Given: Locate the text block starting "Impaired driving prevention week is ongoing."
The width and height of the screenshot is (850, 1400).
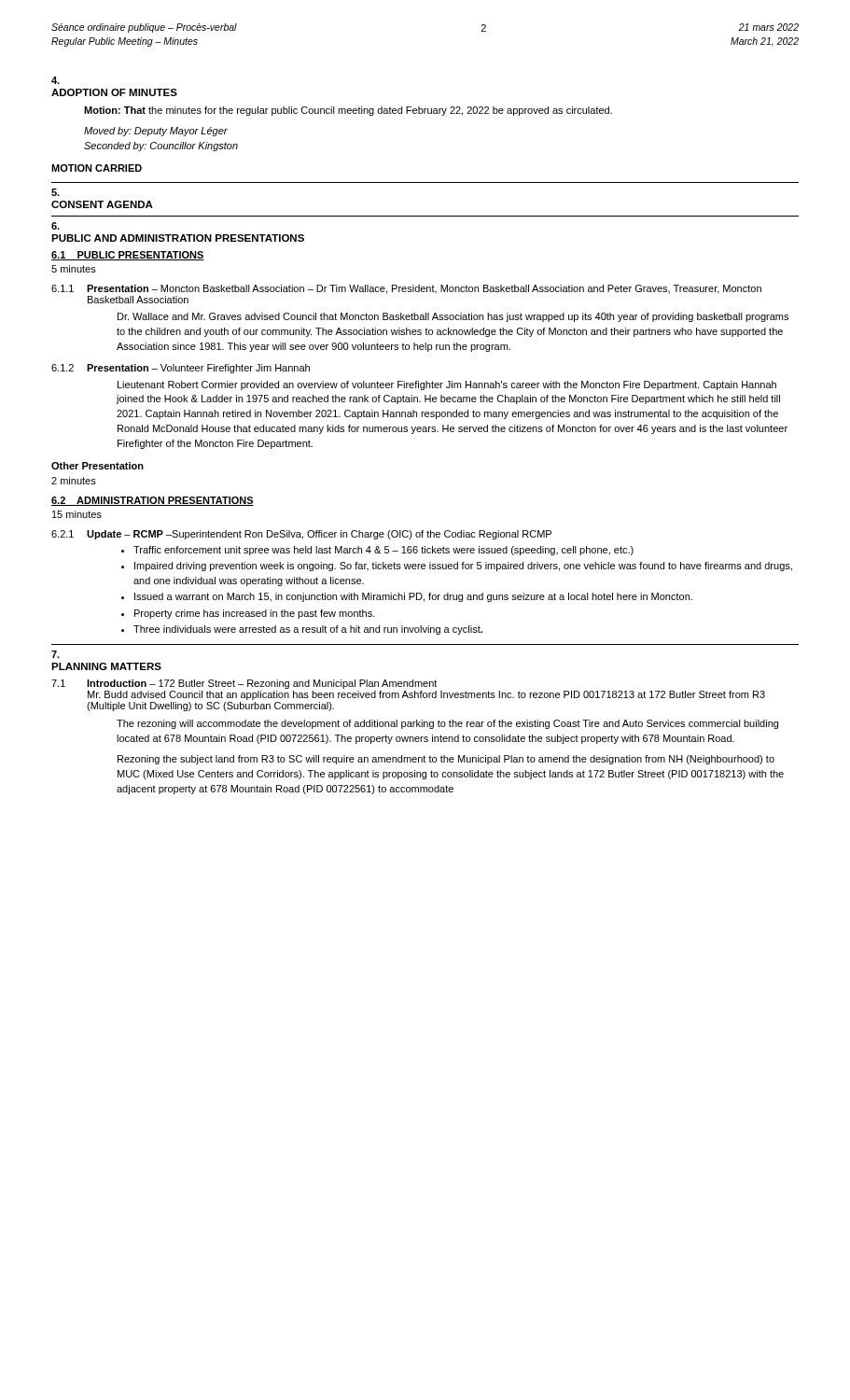Looking at the screenshot, I should (457, 574).
